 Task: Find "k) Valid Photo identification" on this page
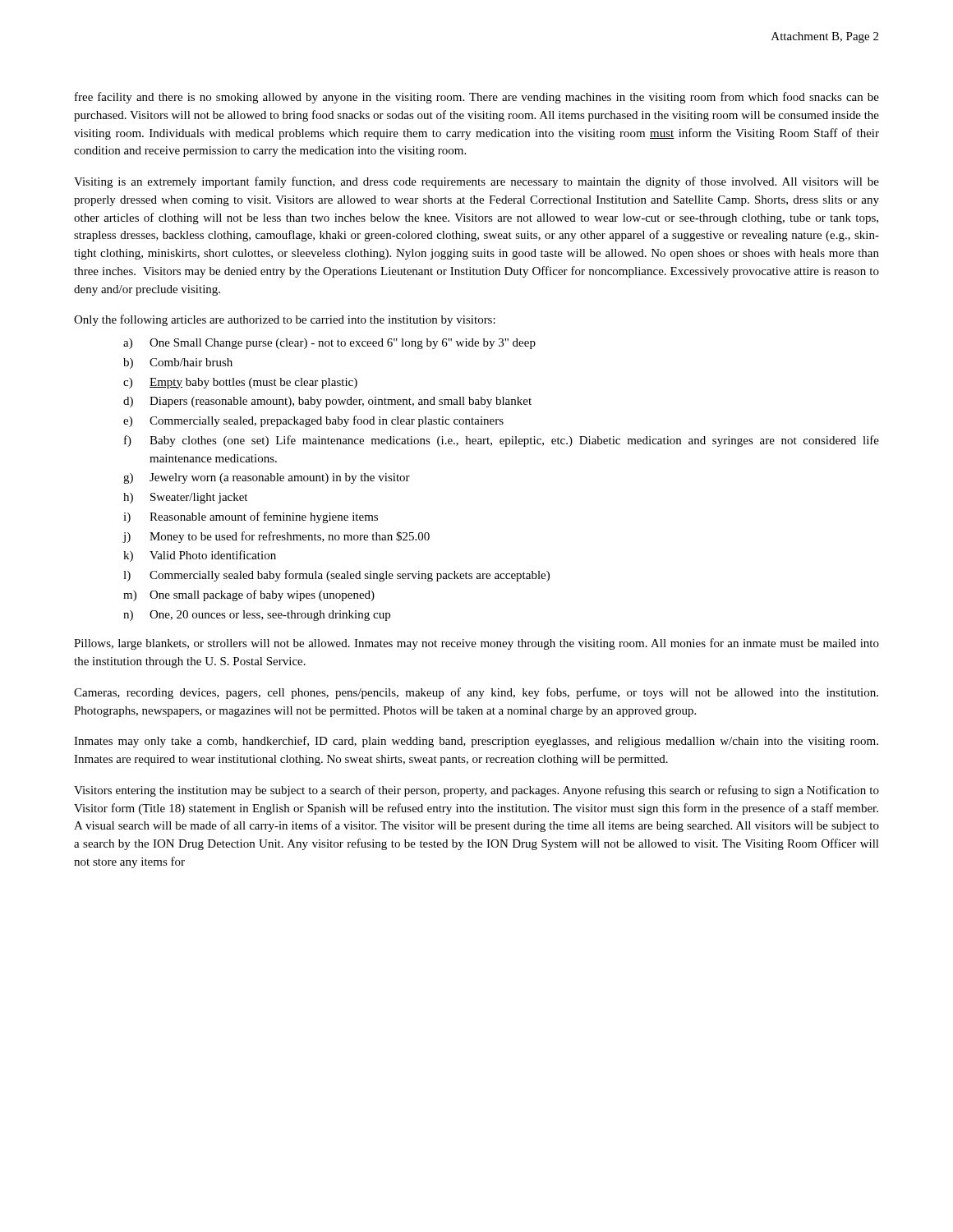point(200,556)
